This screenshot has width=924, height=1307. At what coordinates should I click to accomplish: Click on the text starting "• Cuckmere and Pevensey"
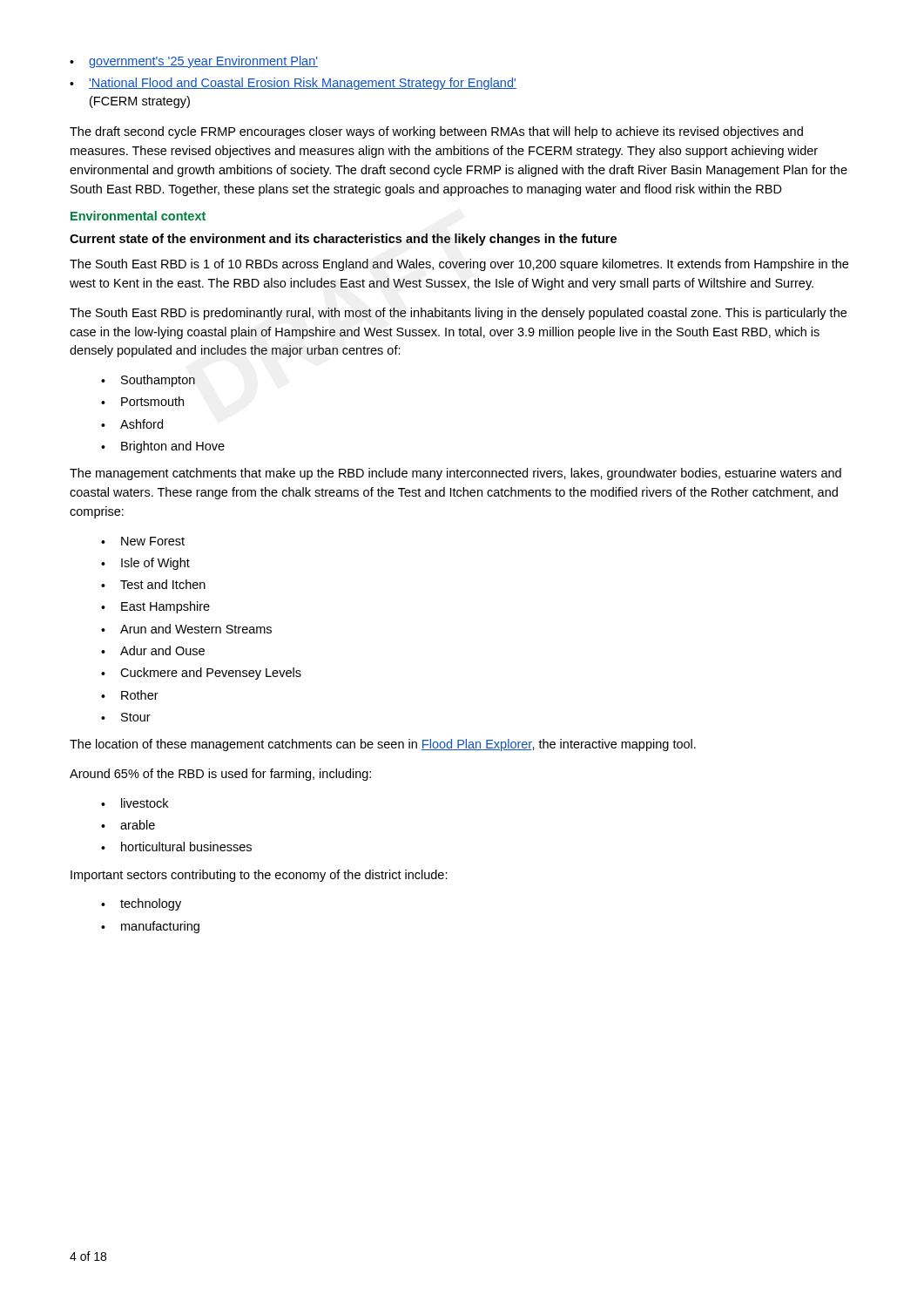(201, 674)
